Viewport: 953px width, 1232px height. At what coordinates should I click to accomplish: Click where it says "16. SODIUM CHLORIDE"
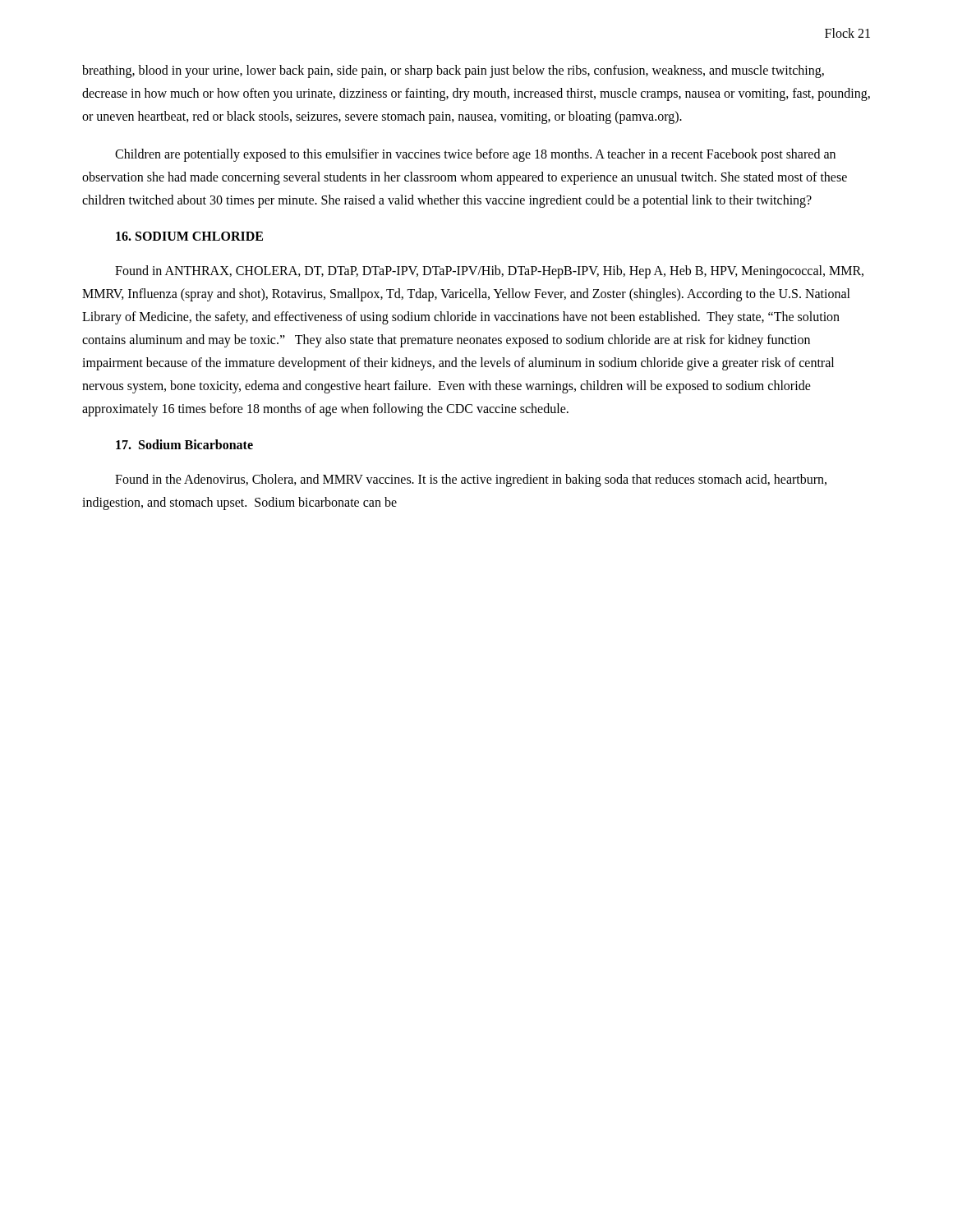point(189,236)
